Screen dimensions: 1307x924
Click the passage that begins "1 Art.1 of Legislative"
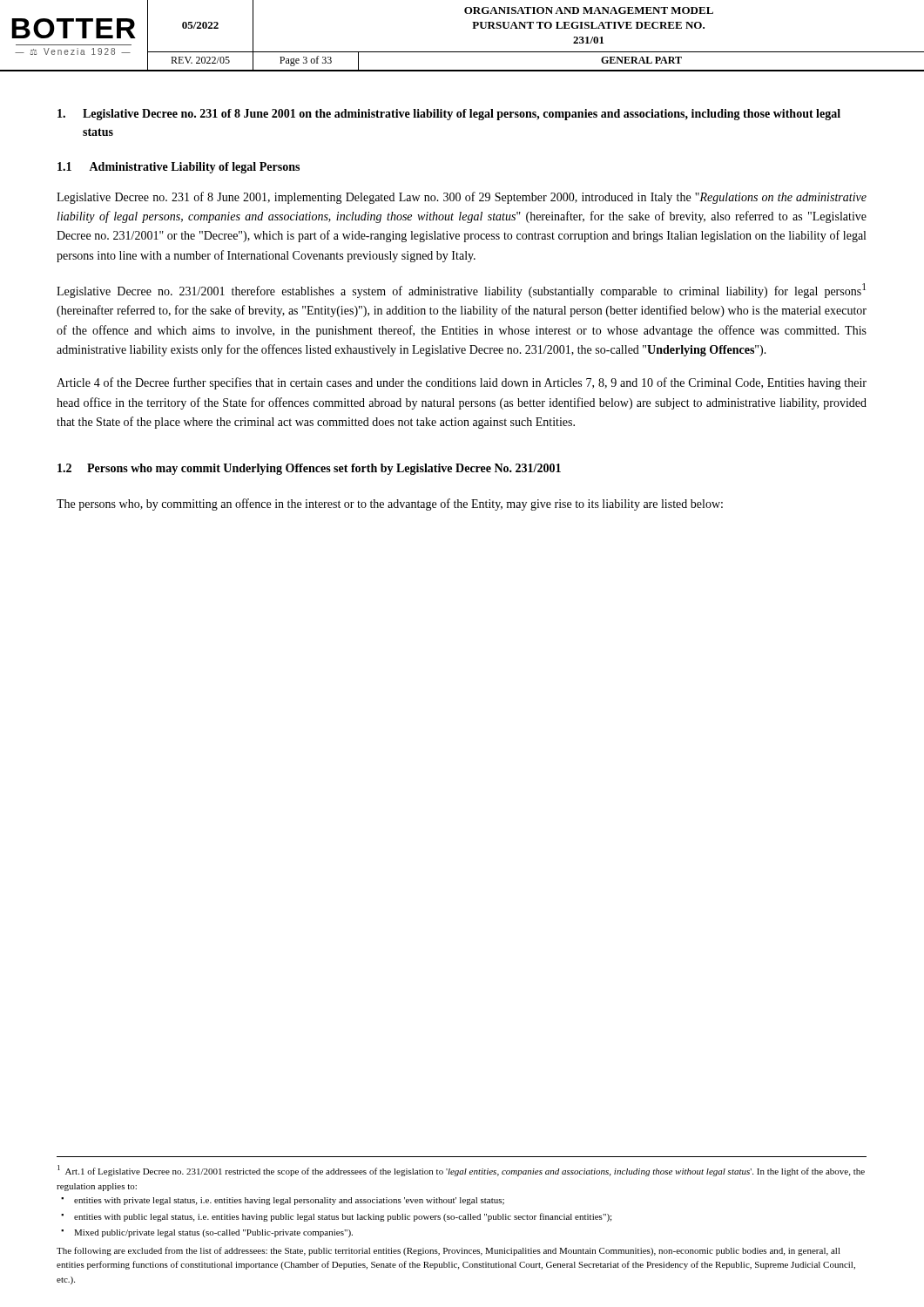[x=462, y=1225]
